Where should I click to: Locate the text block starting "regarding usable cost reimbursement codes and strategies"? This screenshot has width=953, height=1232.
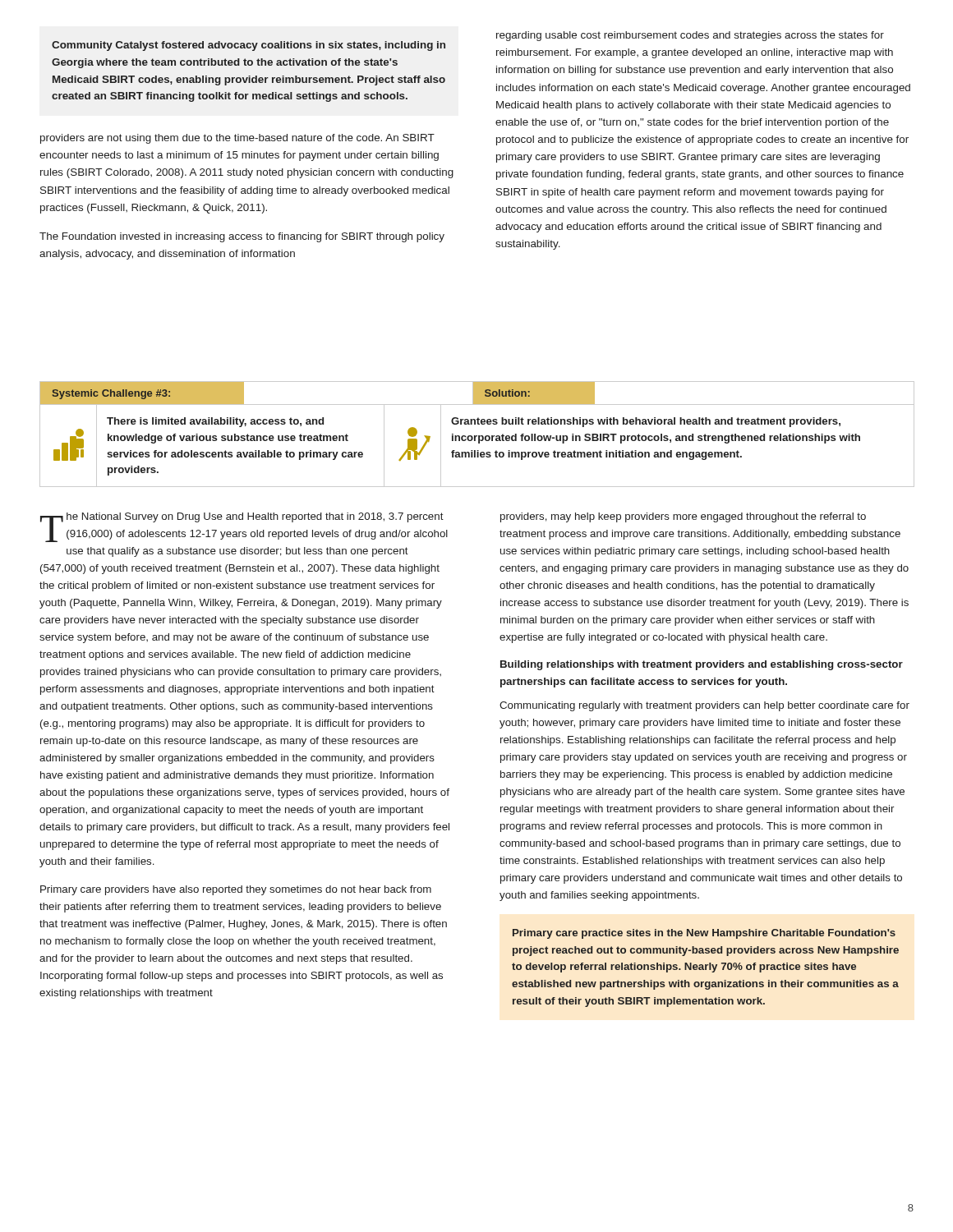(x=703, y=139)
